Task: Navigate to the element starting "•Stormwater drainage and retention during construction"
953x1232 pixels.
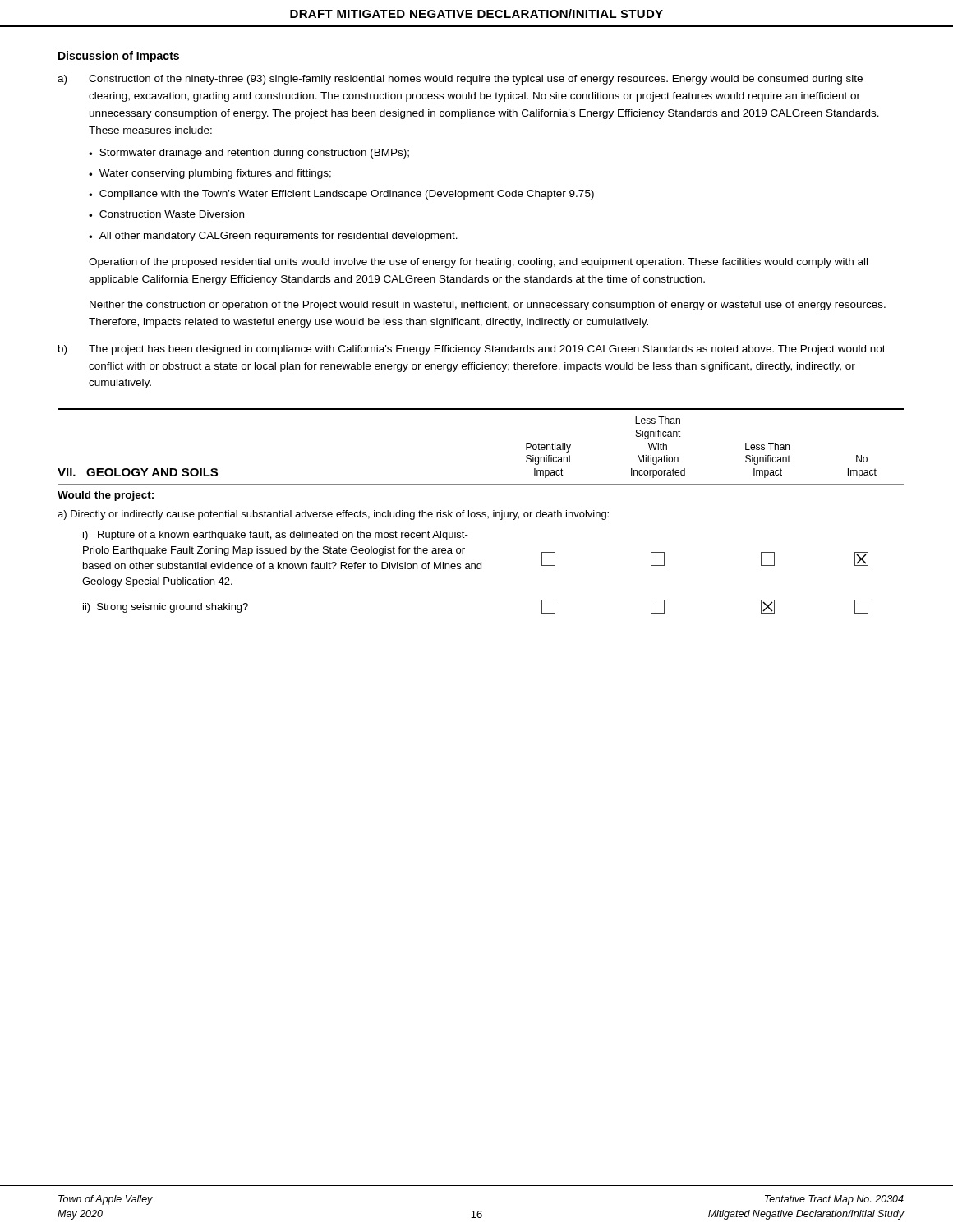Action: click(249, 153)
